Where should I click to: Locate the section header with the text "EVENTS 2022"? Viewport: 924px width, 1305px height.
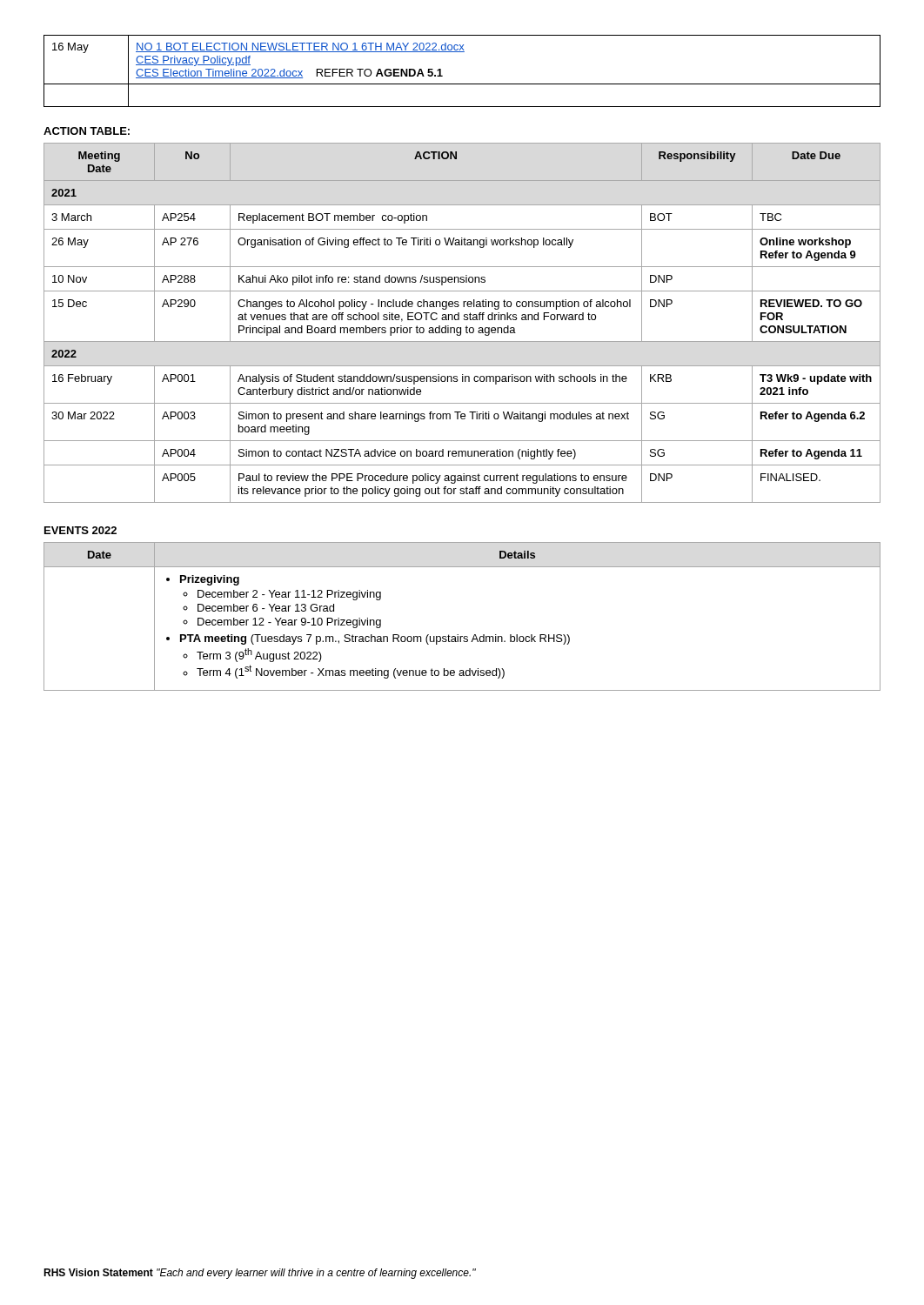tap(80, 530)
